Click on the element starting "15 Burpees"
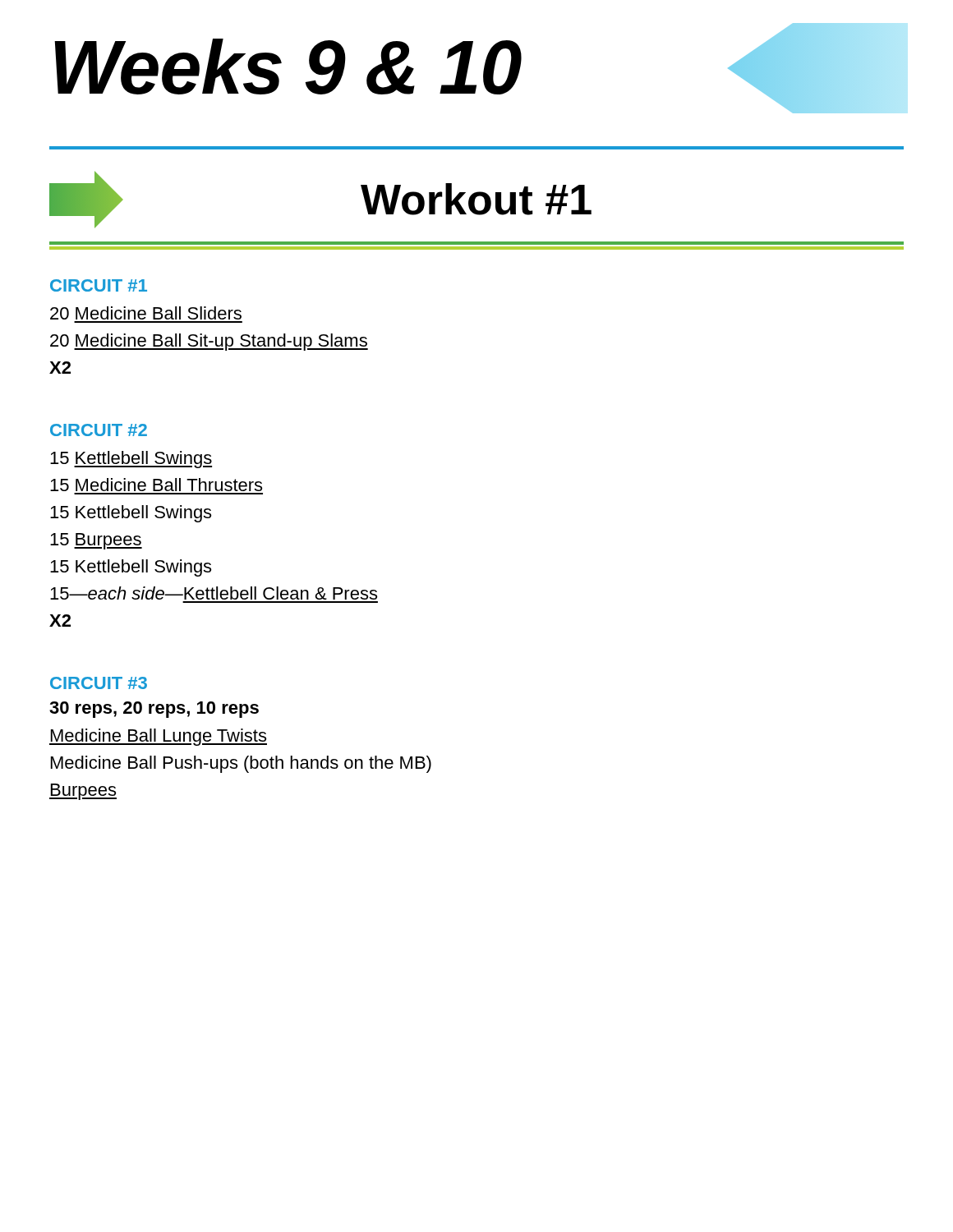953x1232 pixels. pyautogui.click(x=95, y=539)
